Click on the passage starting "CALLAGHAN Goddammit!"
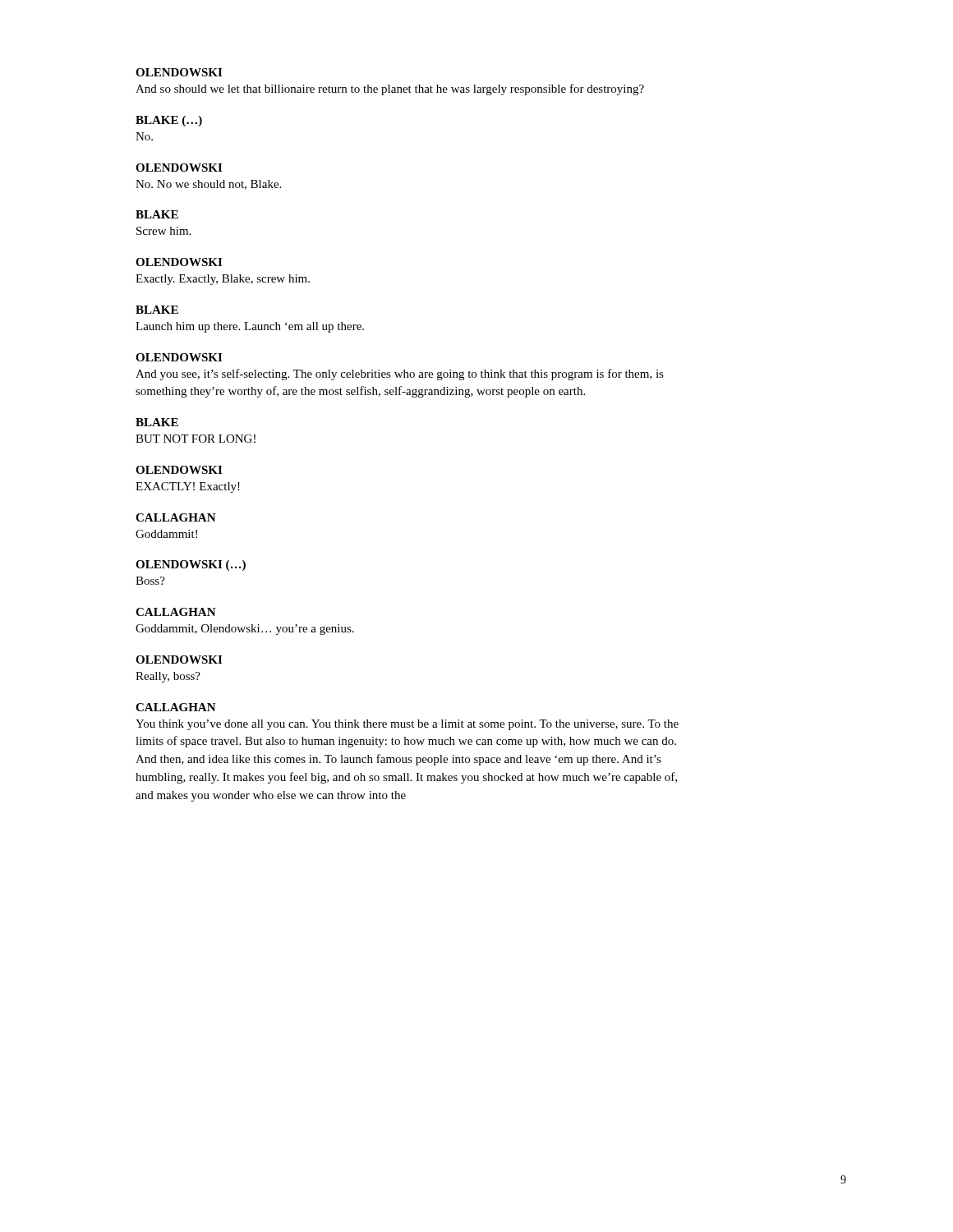The image size is (953, 1232). click(x=176, y=517)
